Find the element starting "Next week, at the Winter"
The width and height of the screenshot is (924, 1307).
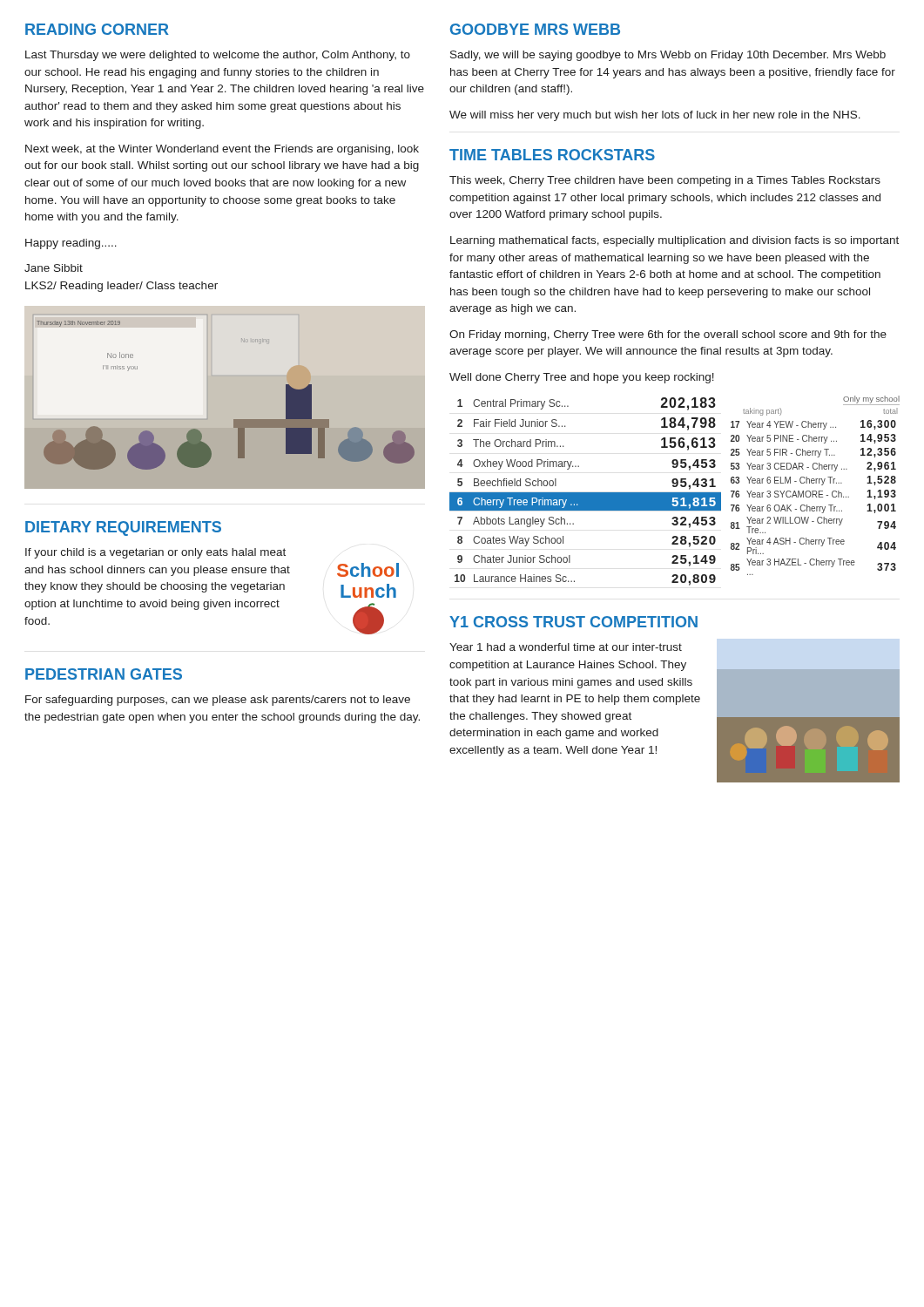tap(222, 182)
